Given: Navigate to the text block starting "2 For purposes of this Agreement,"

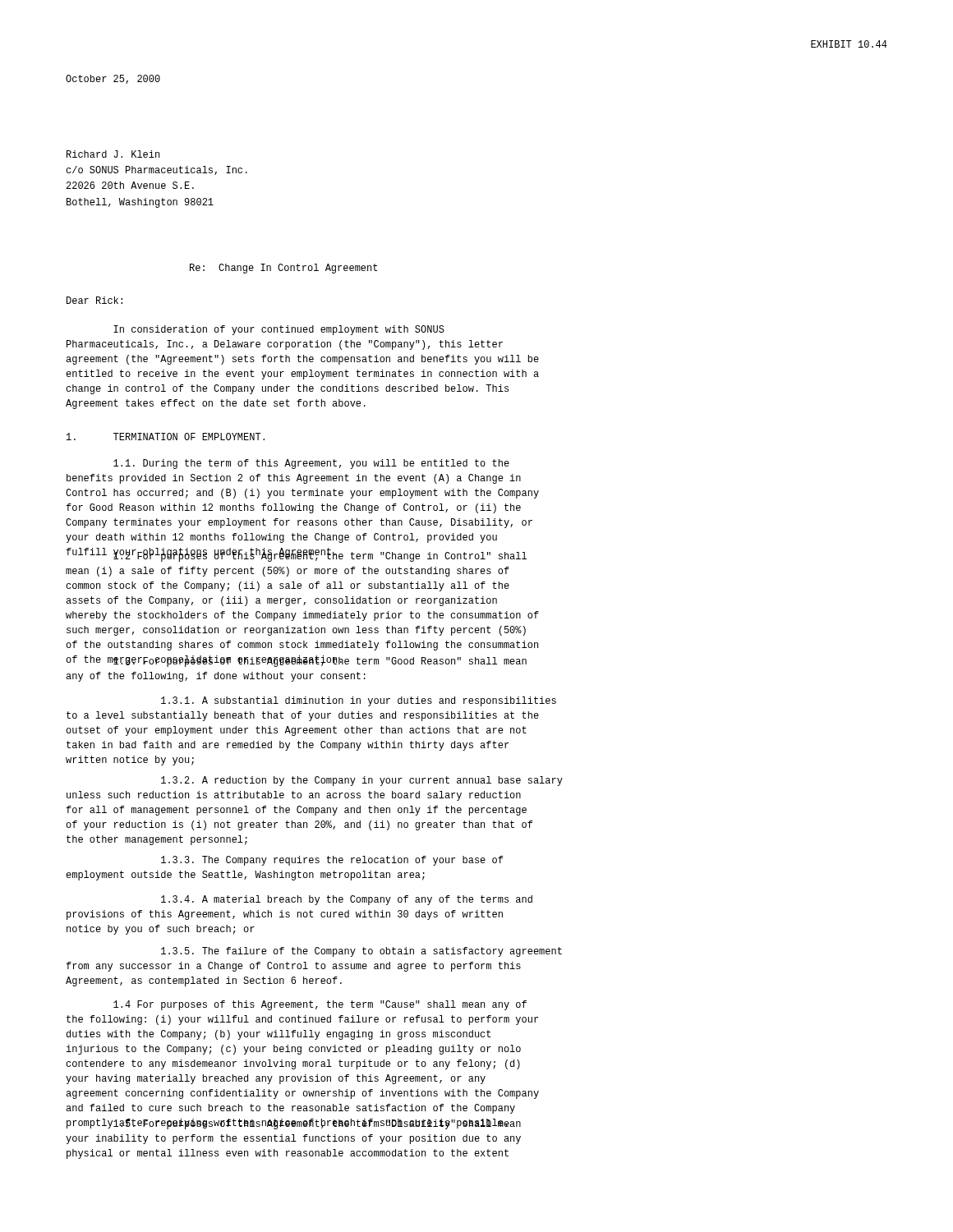Looking at the screenshot, I should (302, 609).
